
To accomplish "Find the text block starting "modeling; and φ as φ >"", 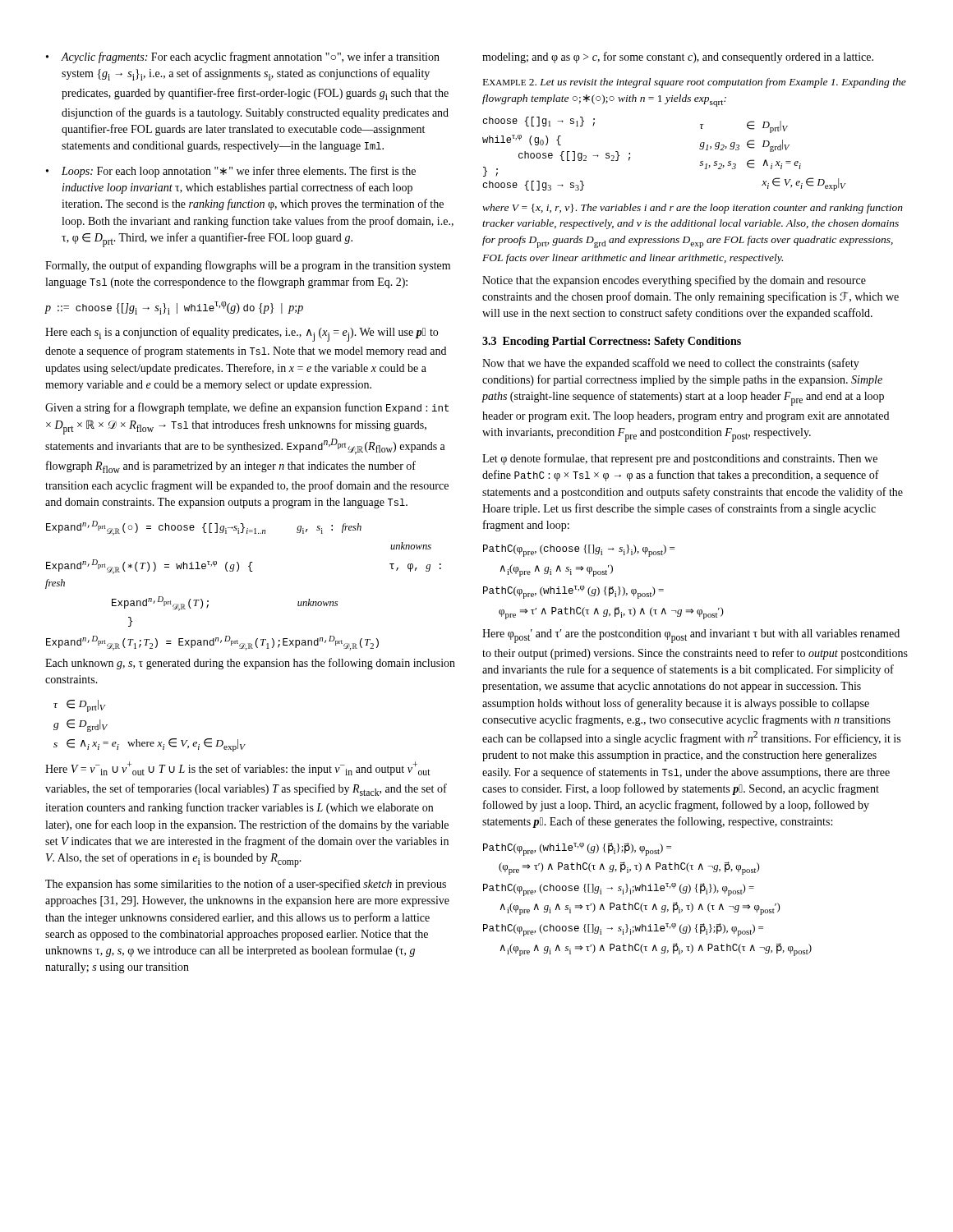I will (x=695, y=58).
